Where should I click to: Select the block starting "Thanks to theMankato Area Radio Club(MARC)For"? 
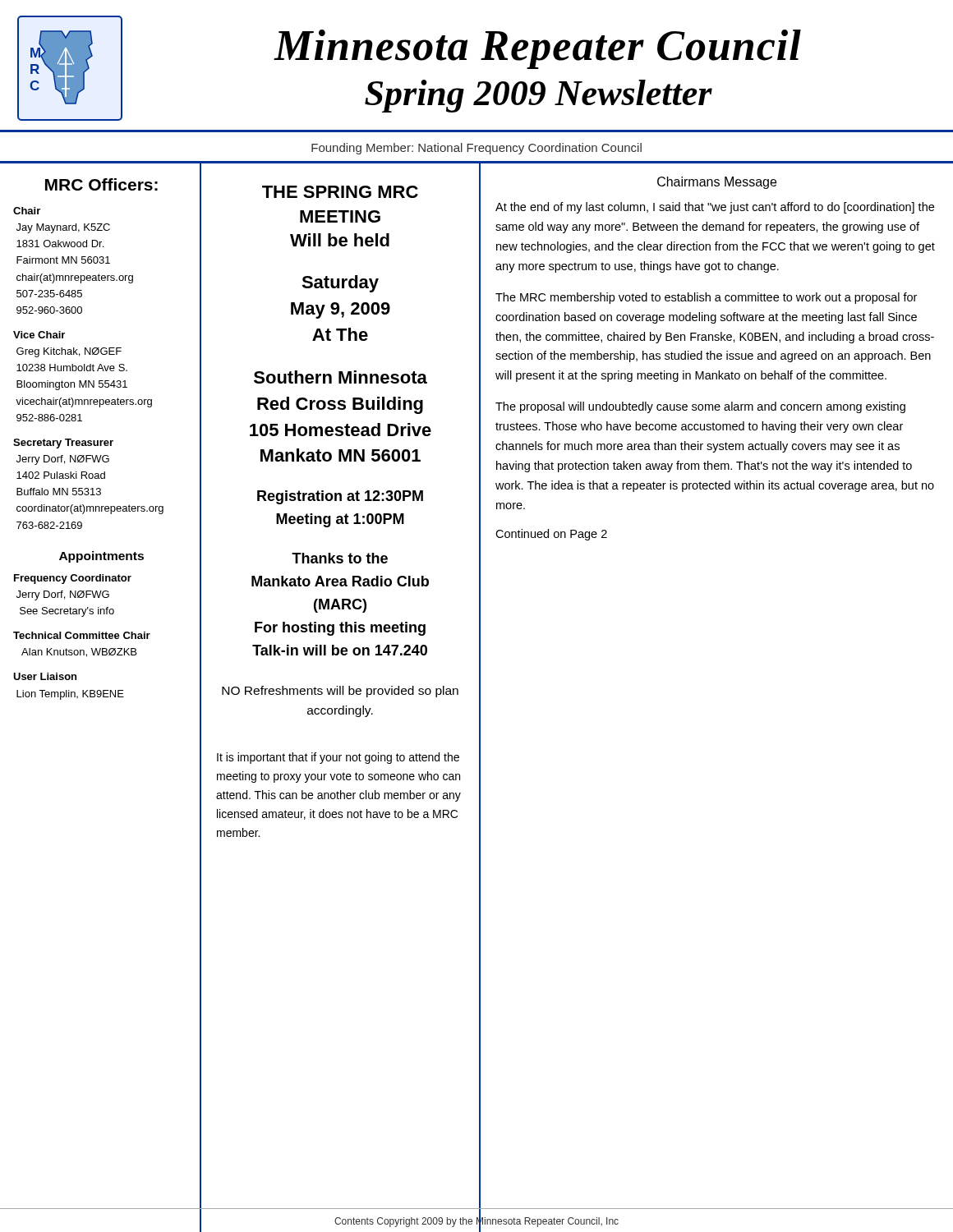(340, 604)
